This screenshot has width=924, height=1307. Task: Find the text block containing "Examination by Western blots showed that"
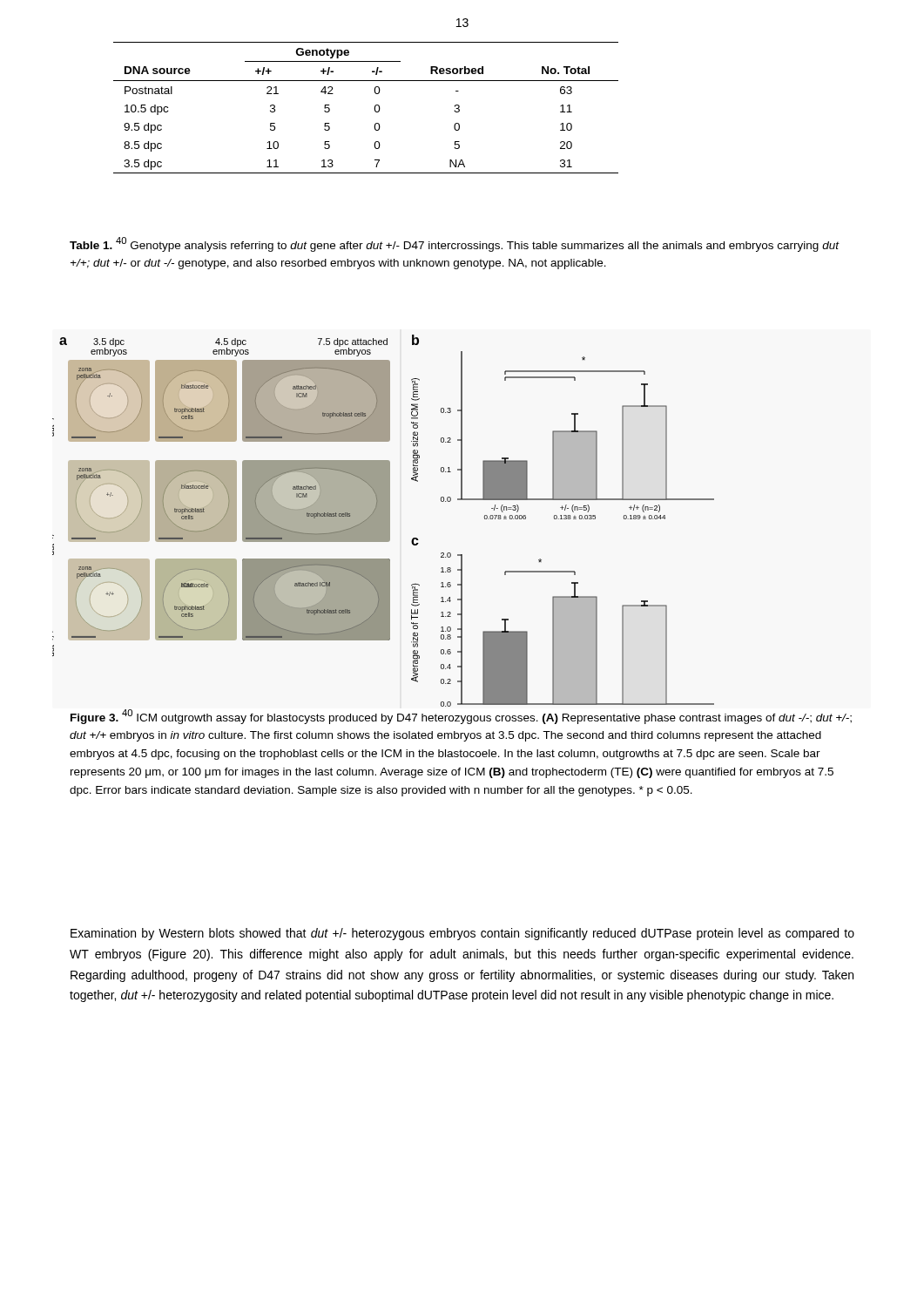click(462, 964)
